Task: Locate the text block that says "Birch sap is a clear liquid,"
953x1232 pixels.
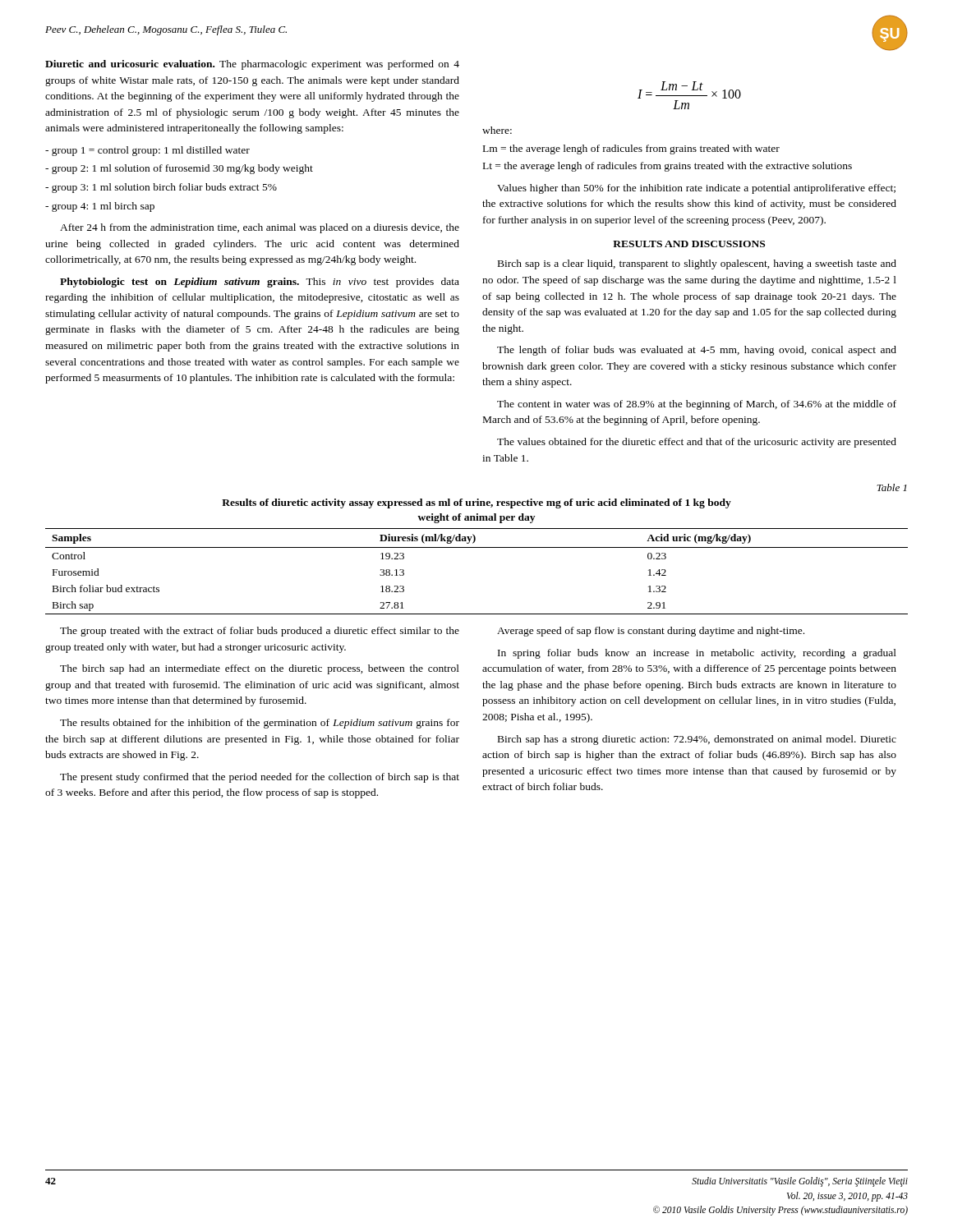Action: 689,361
